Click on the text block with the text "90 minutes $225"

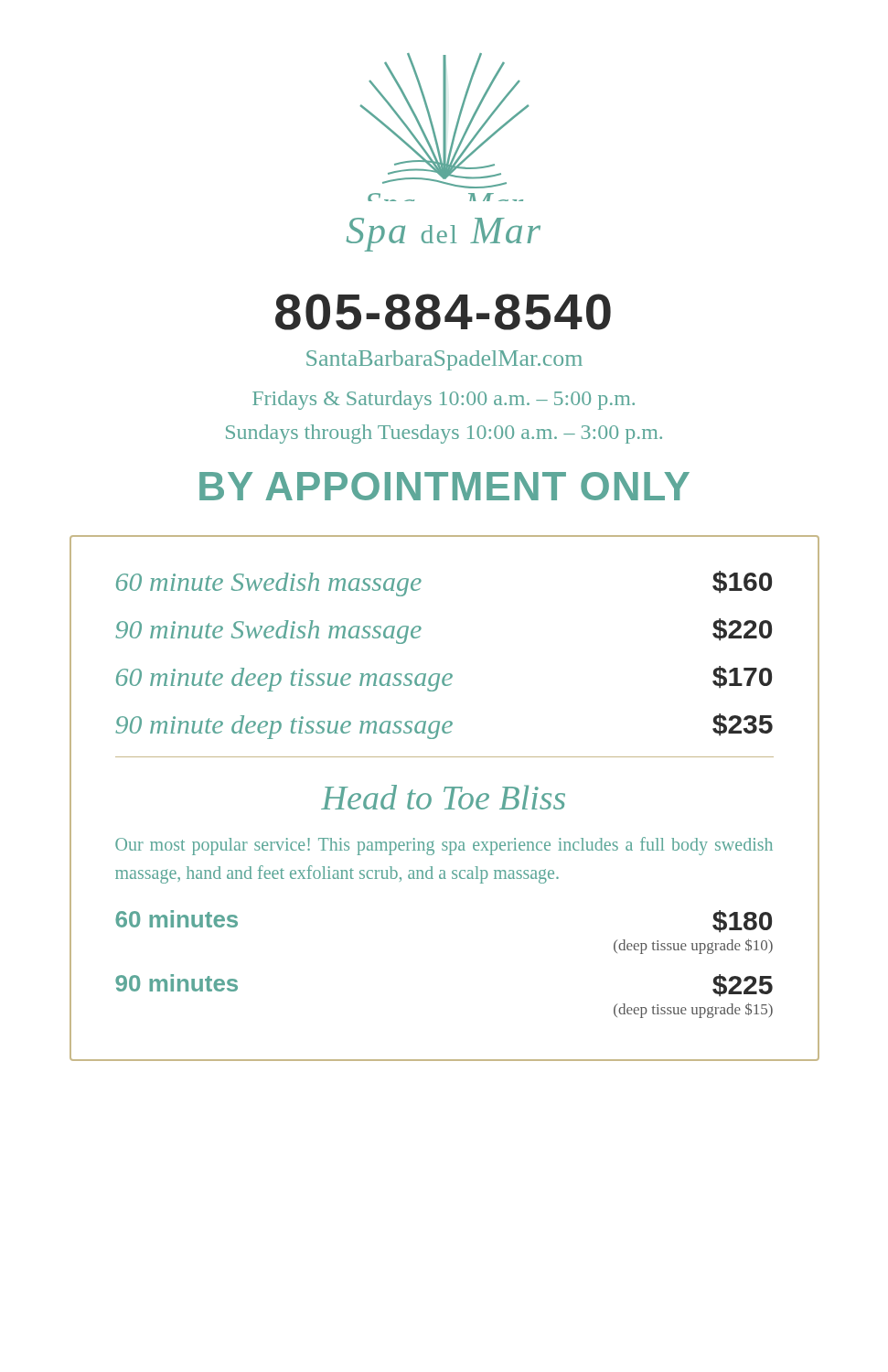click(171, 986)
